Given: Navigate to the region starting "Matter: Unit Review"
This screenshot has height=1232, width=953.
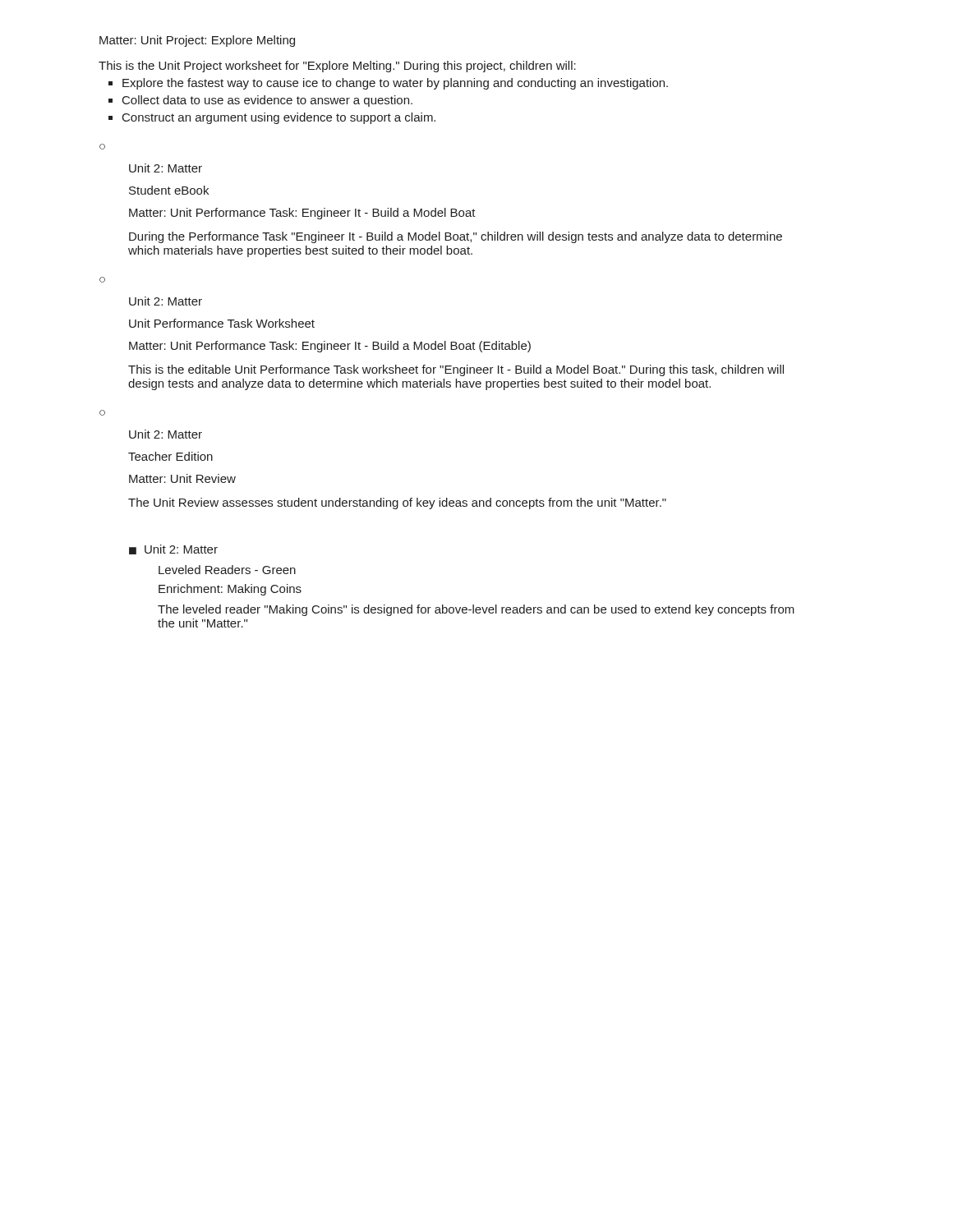Looking at the screenshot, I should click(182, 478).
